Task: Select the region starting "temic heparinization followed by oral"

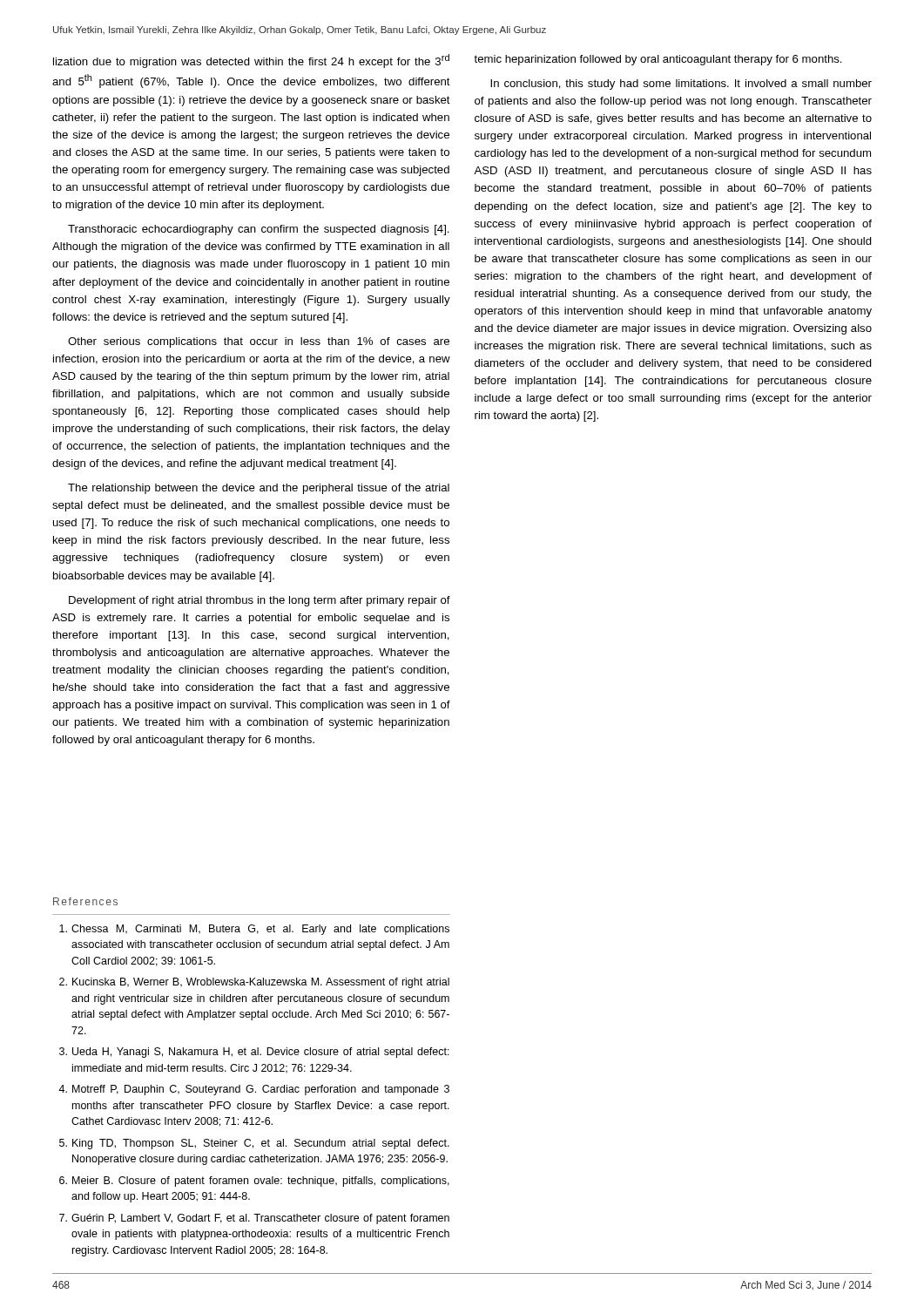Action: pyautogui.click(x=658, y=59)
